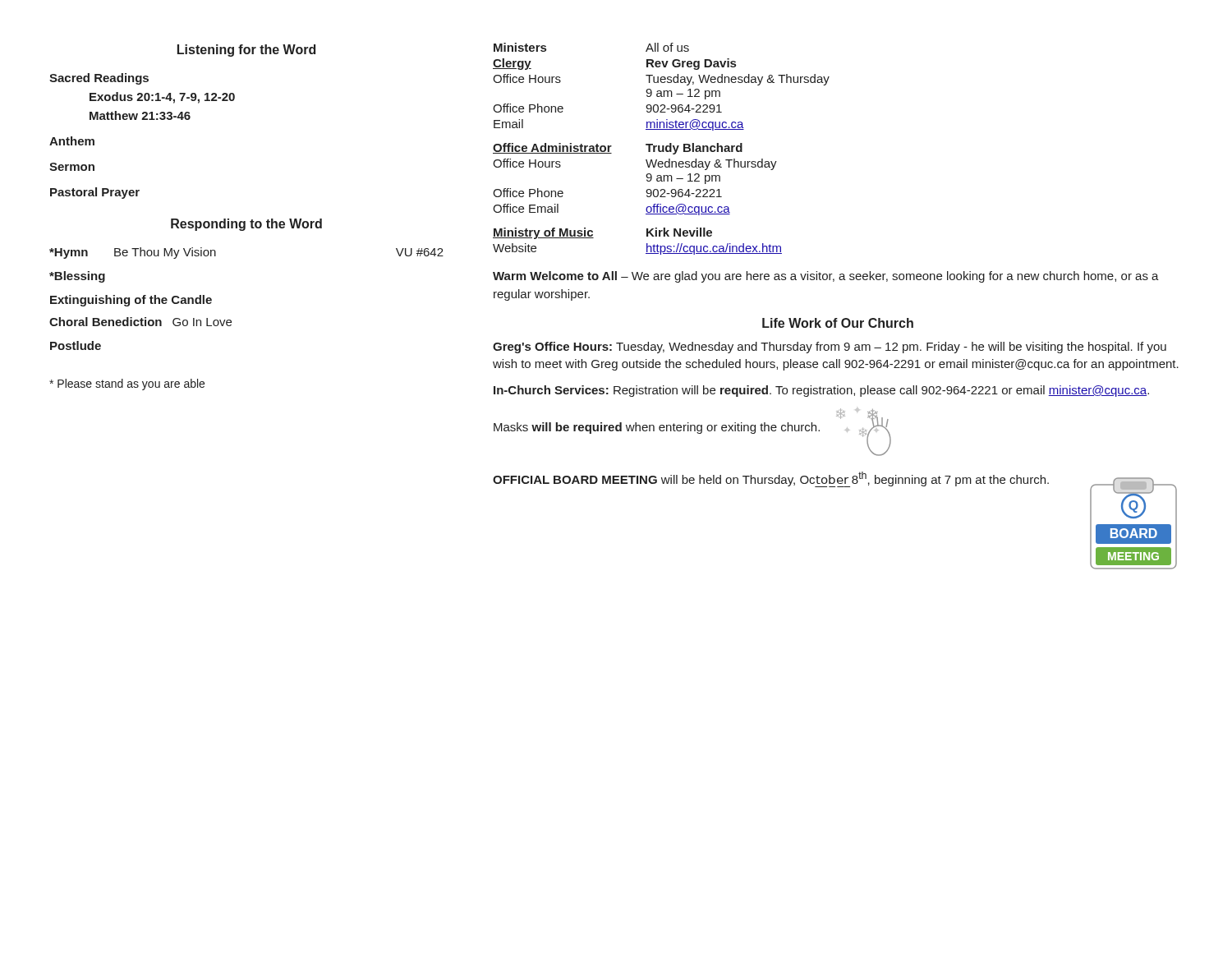Click where it says "Sacred Readings"
The width and height of the screenshot is (1232, 953).
(99, 78)
